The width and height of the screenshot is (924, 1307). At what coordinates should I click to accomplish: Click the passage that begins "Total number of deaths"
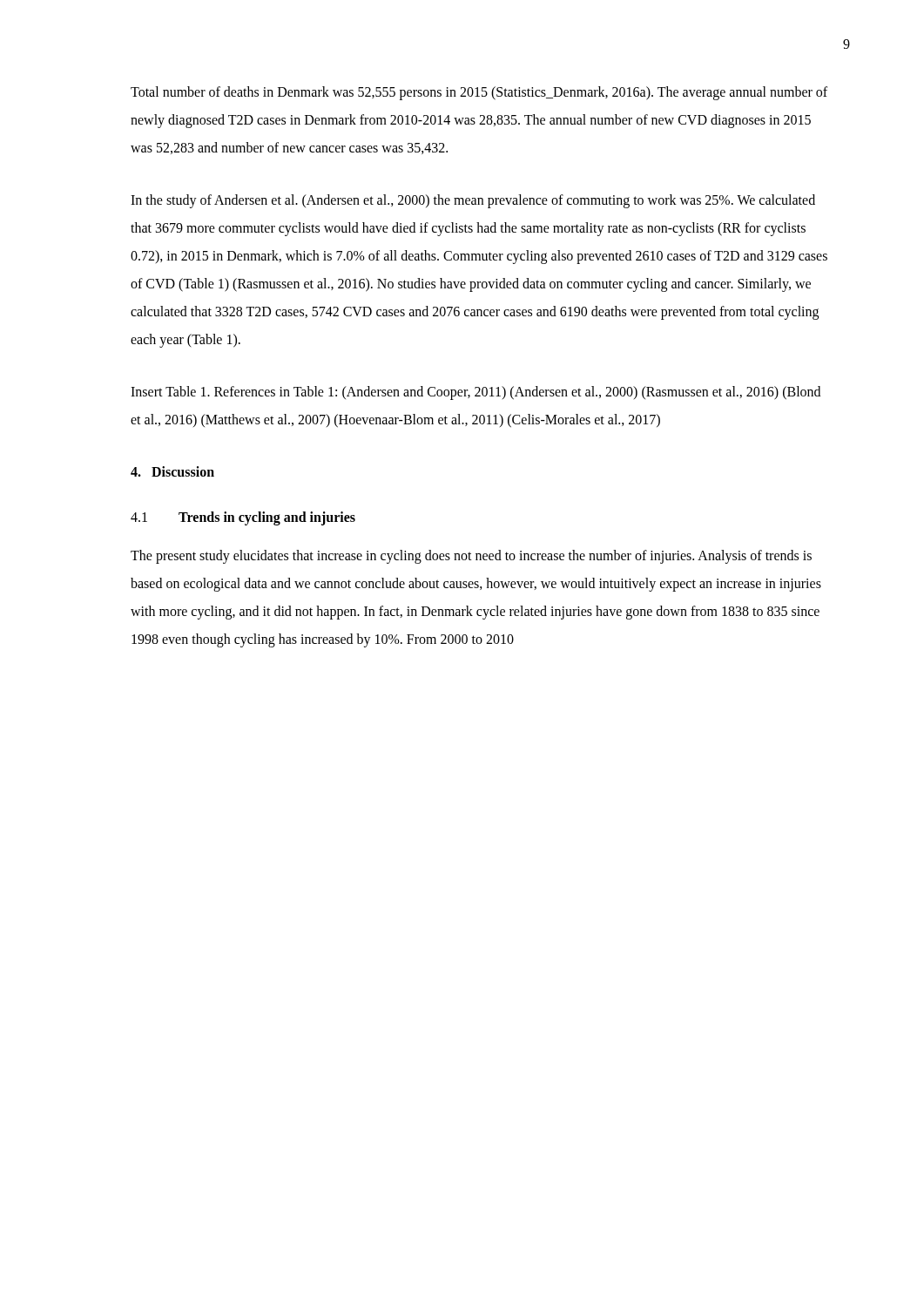pos(479,120)
